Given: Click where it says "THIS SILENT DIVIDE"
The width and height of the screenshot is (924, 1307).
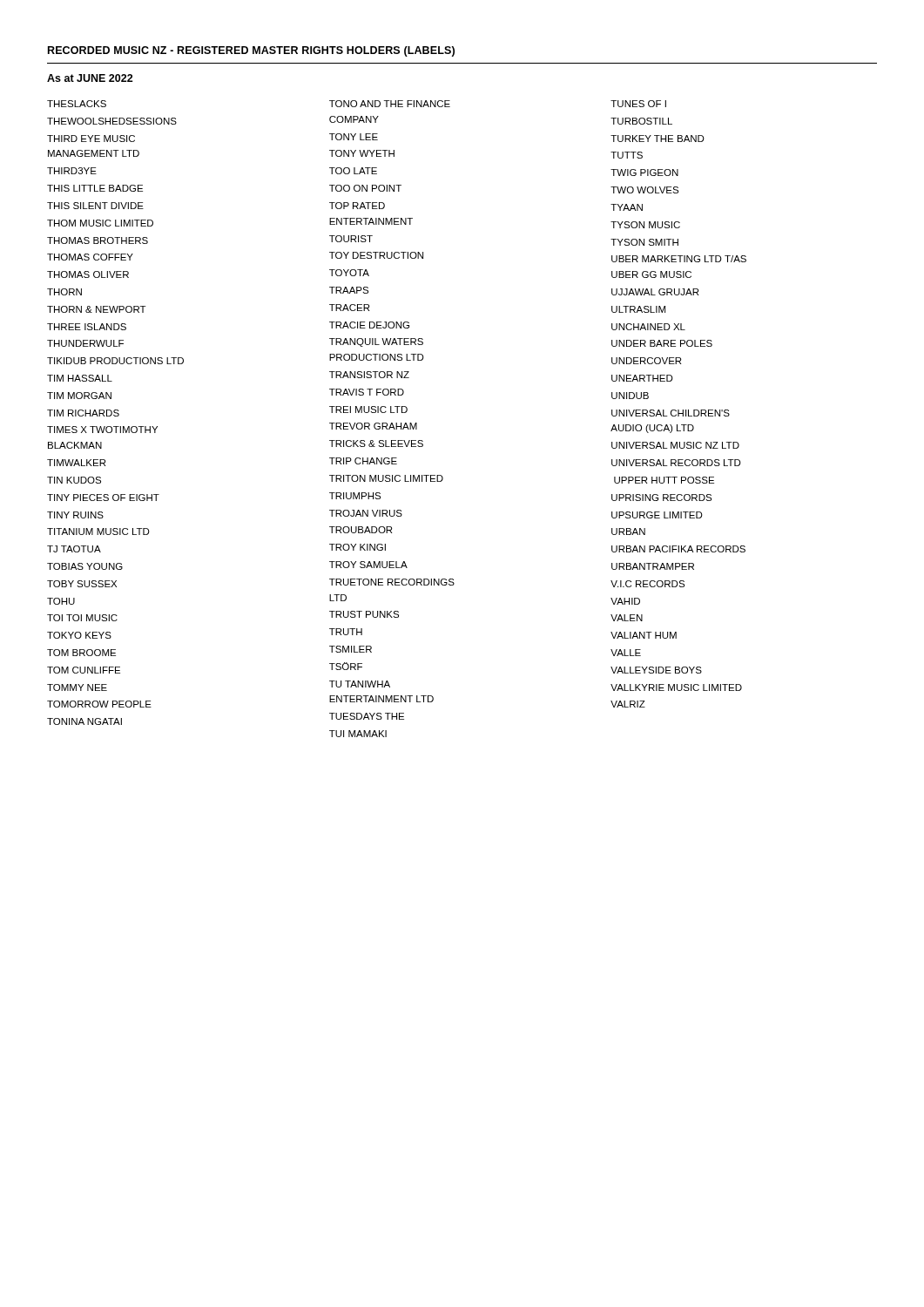Looking at the screenshot, I should [x=95, y=205].
